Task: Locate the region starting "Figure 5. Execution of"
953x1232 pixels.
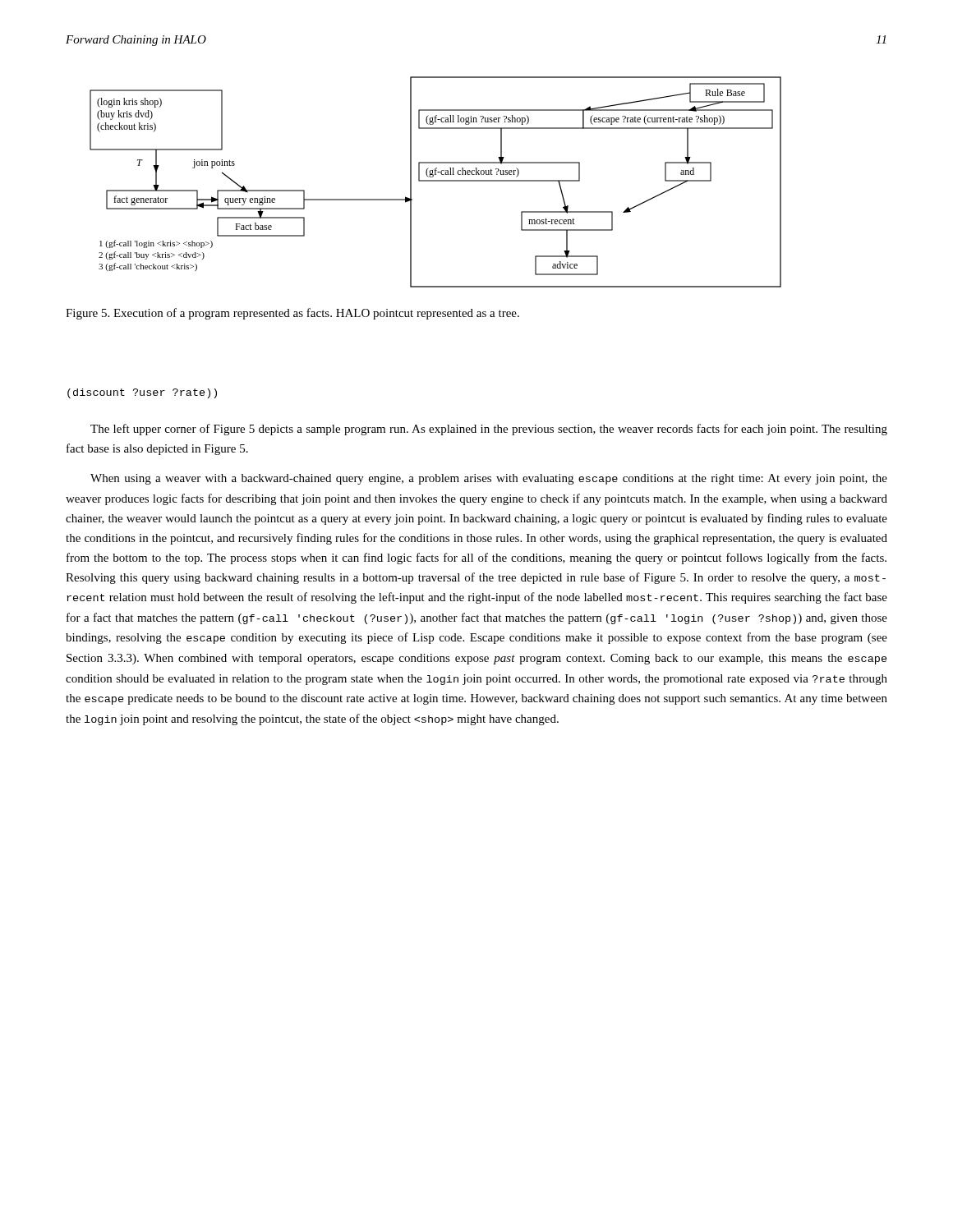Action: point(293,313)
